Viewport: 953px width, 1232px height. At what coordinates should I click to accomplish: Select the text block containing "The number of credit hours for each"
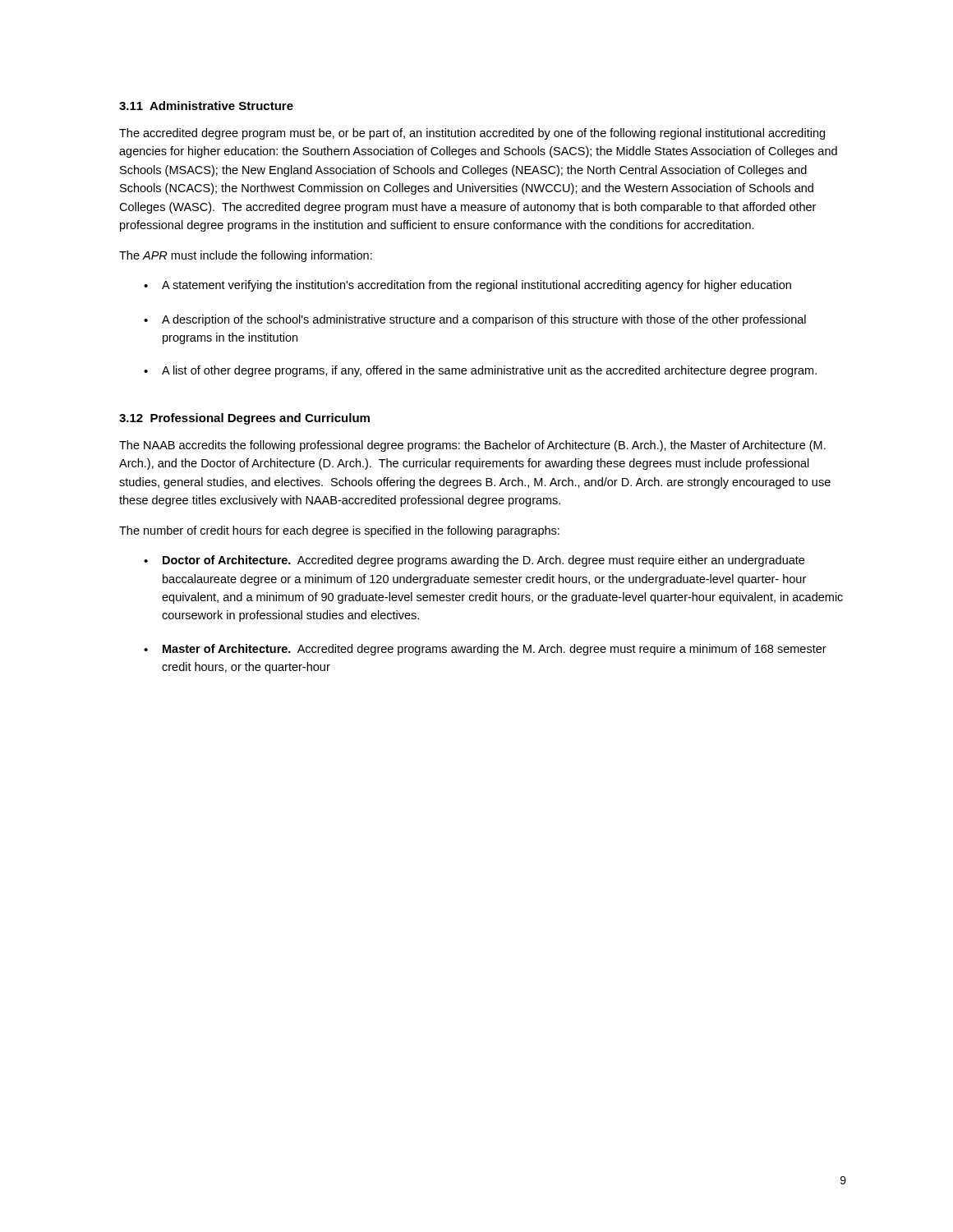click(x=340, y=530)
